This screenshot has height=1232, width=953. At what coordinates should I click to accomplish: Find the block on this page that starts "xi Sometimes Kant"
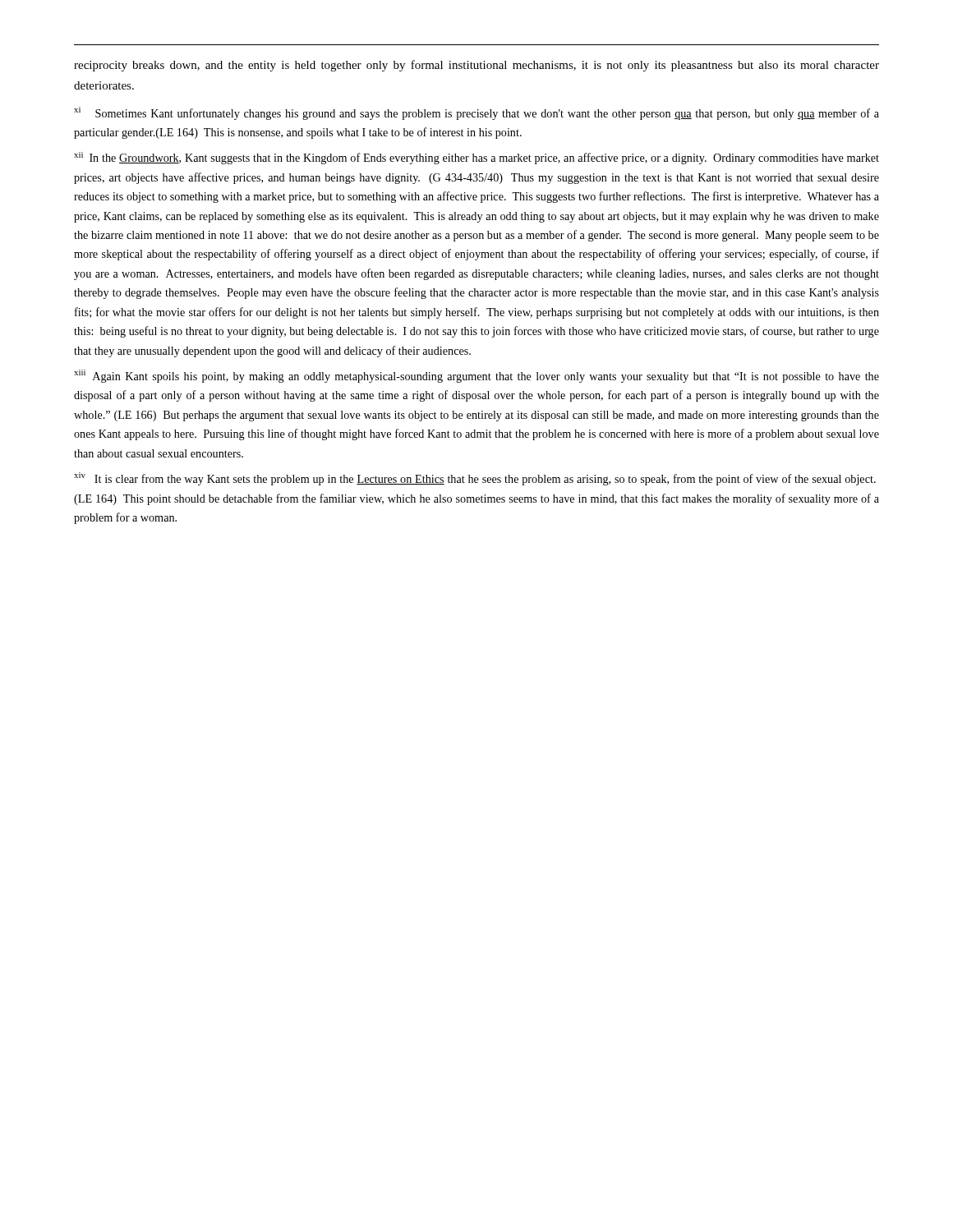pyautogui.click(x=476, y=121)
